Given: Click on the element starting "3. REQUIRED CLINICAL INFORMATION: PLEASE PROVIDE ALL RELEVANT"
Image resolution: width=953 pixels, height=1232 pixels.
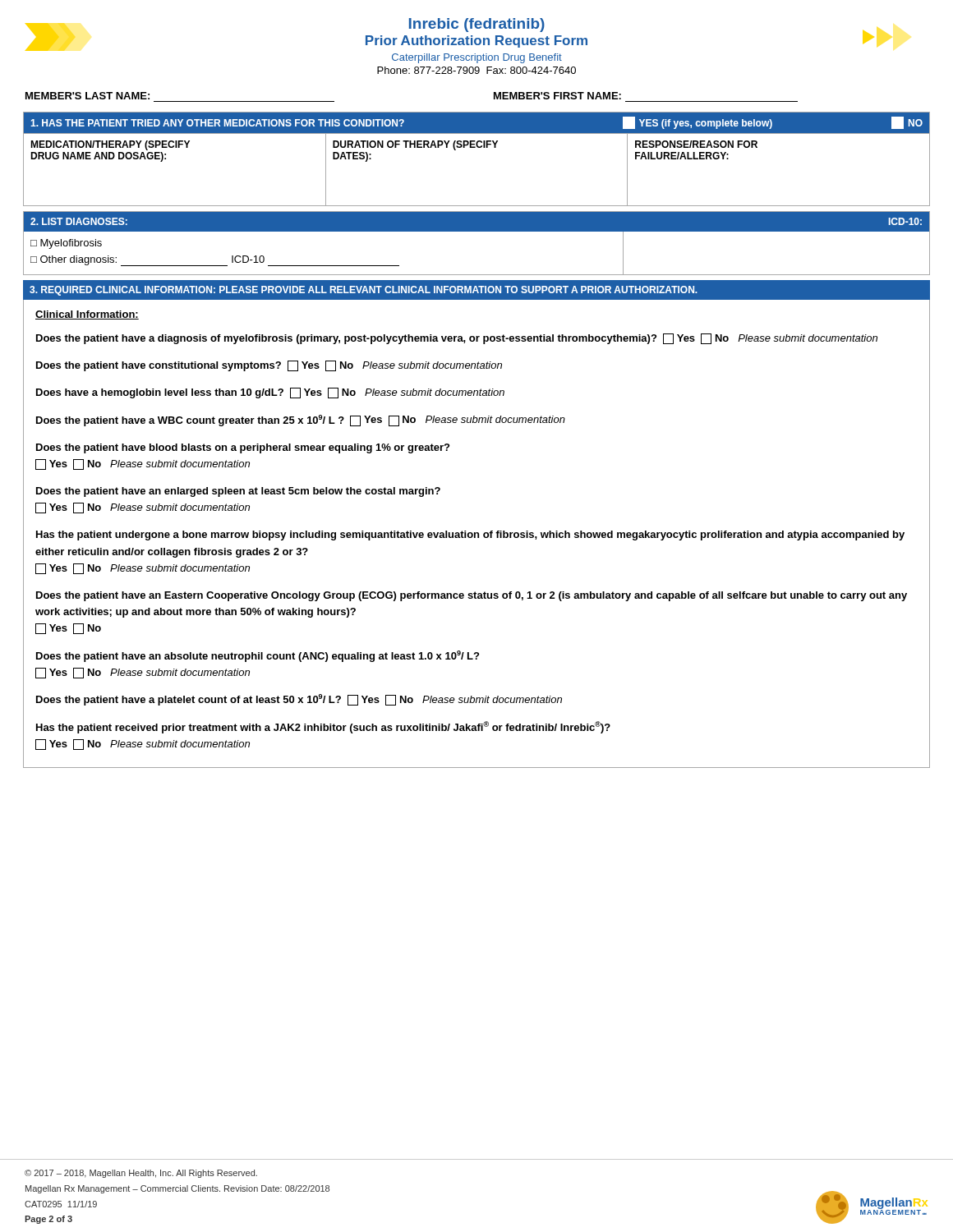Looking at the screenshot, I should (x=364, y=290).
